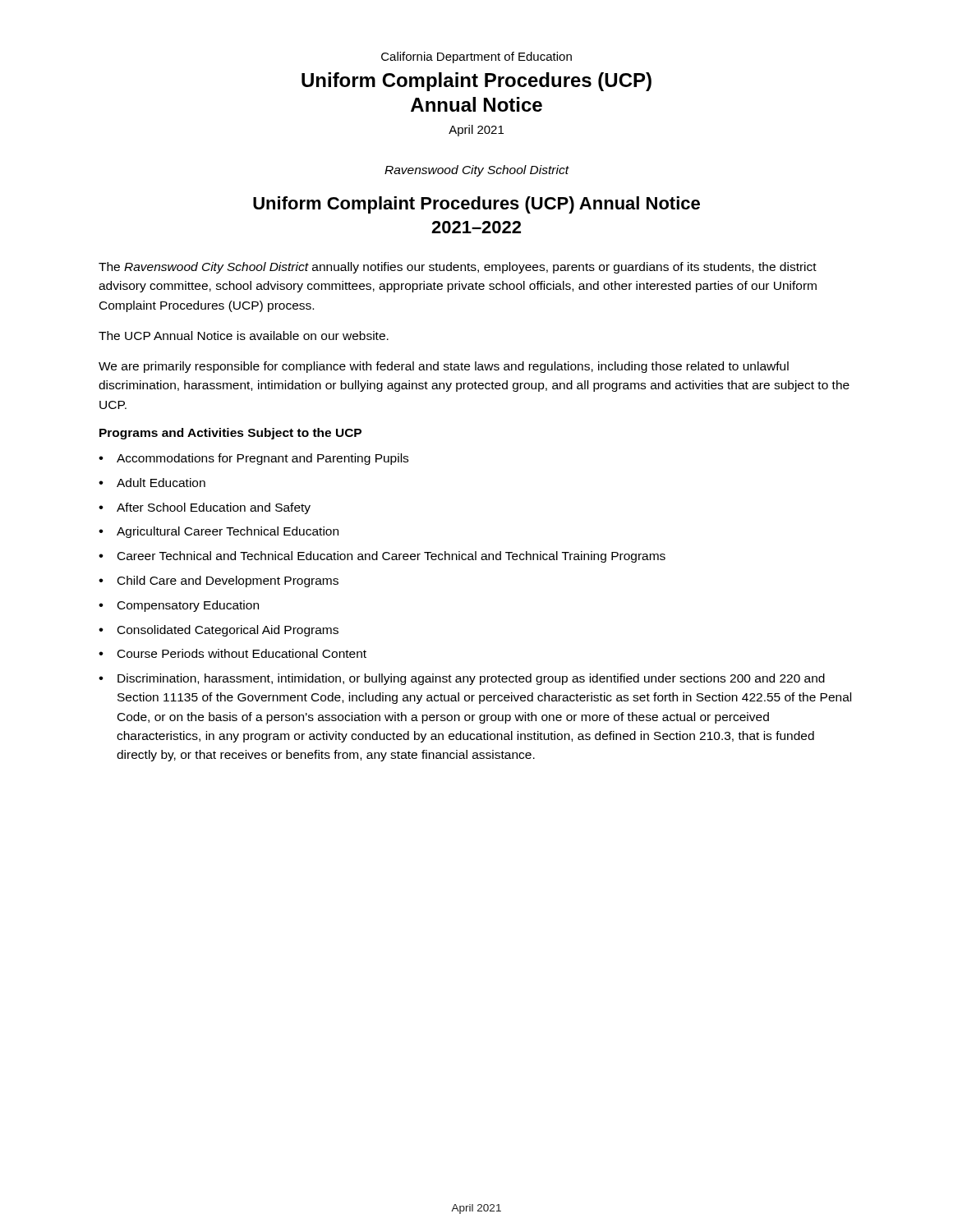Locate the text "Uniform Complaint Procedures (UCP)Annual Notice"
Screen dimensions: 1232x953
476,92
